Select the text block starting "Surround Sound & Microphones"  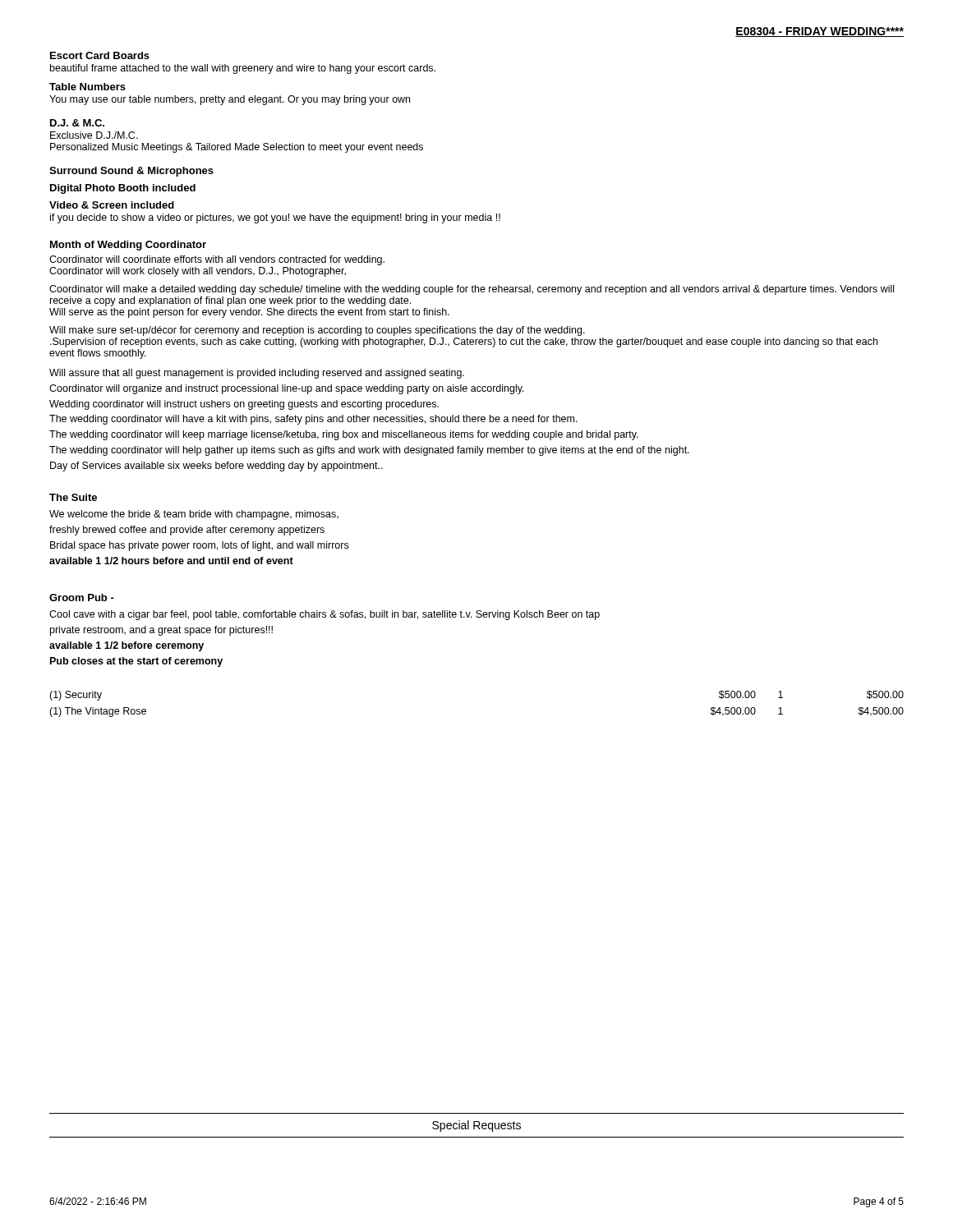131,170
